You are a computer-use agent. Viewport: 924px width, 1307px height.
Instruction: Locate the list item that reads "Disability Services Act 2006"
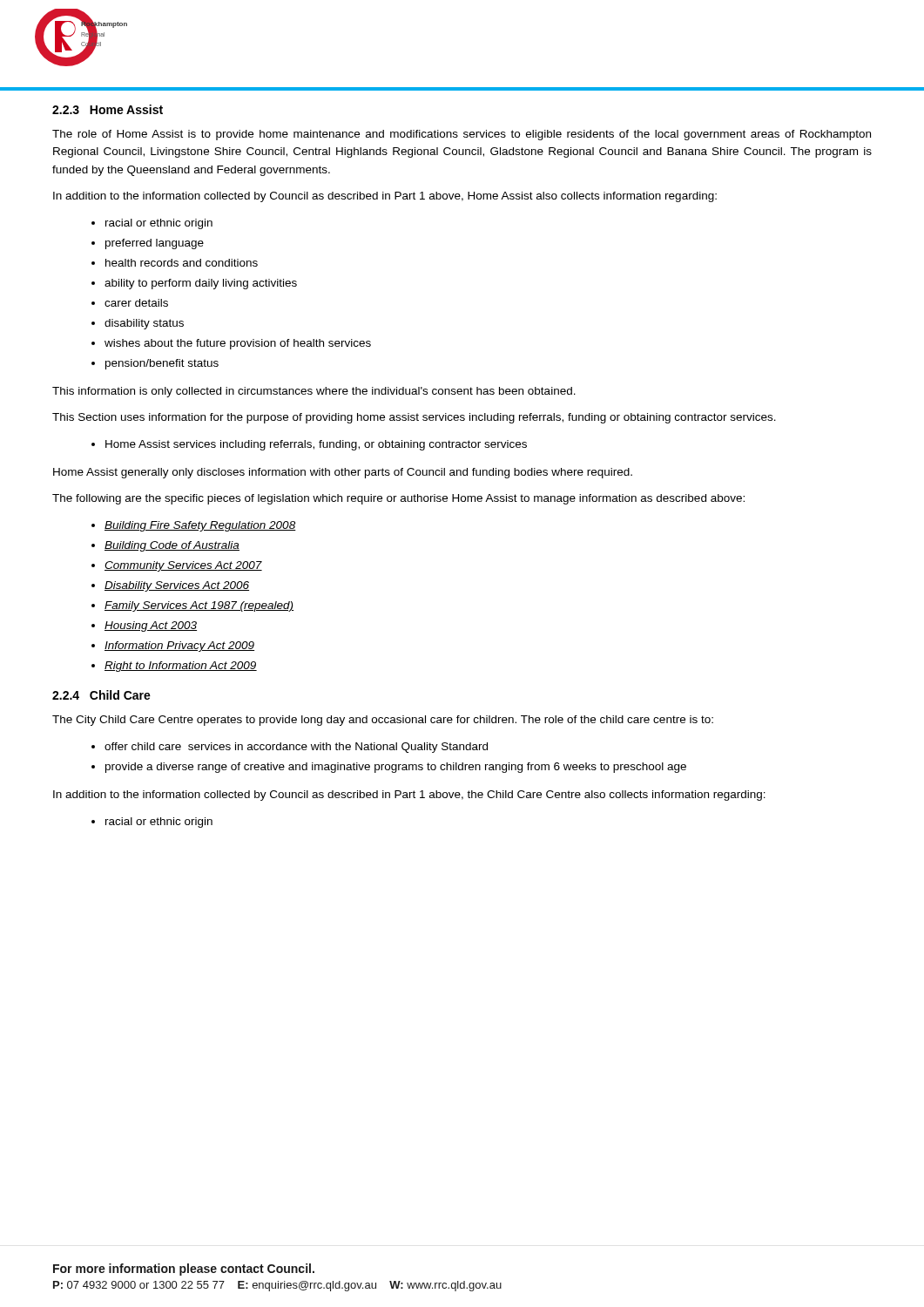(x=177, y=585)
